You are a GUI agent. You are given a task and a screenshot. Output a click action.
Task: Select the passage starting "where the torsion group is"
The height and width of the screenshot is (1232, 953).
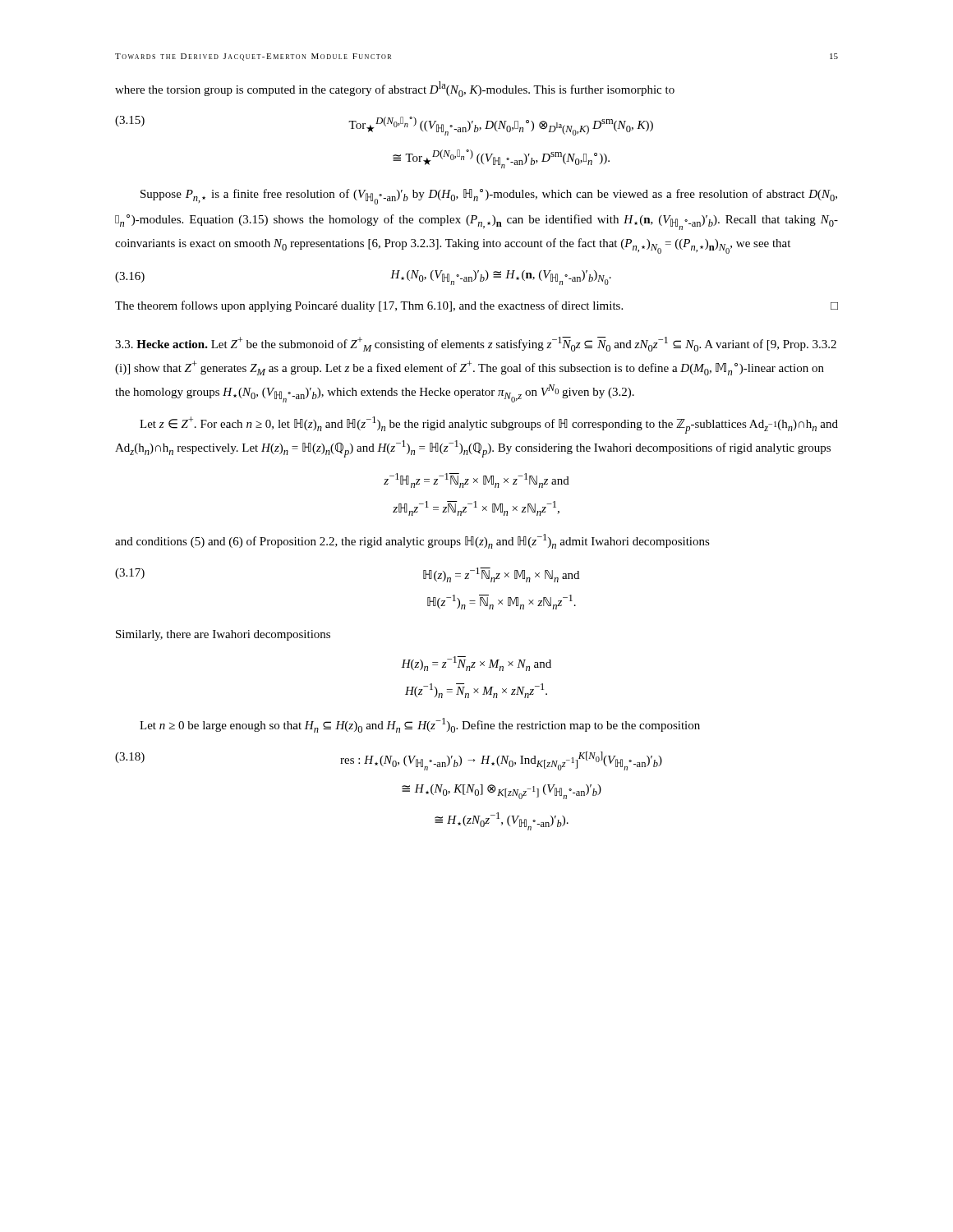pyautogui.click(x=395, y=89)
